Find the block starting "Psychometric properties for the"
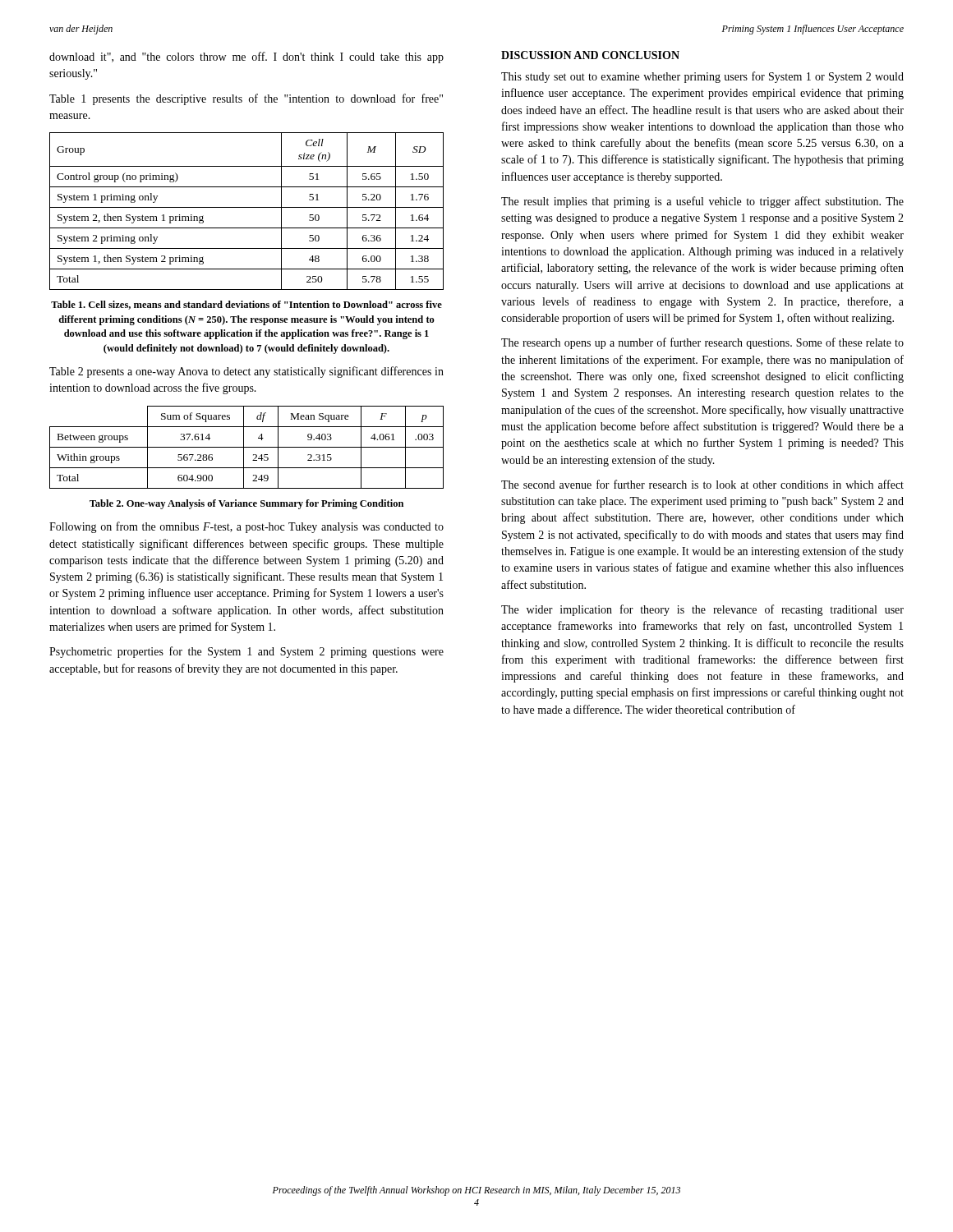The height and width of the screenshot is (1232, 953). pos(246,661)
